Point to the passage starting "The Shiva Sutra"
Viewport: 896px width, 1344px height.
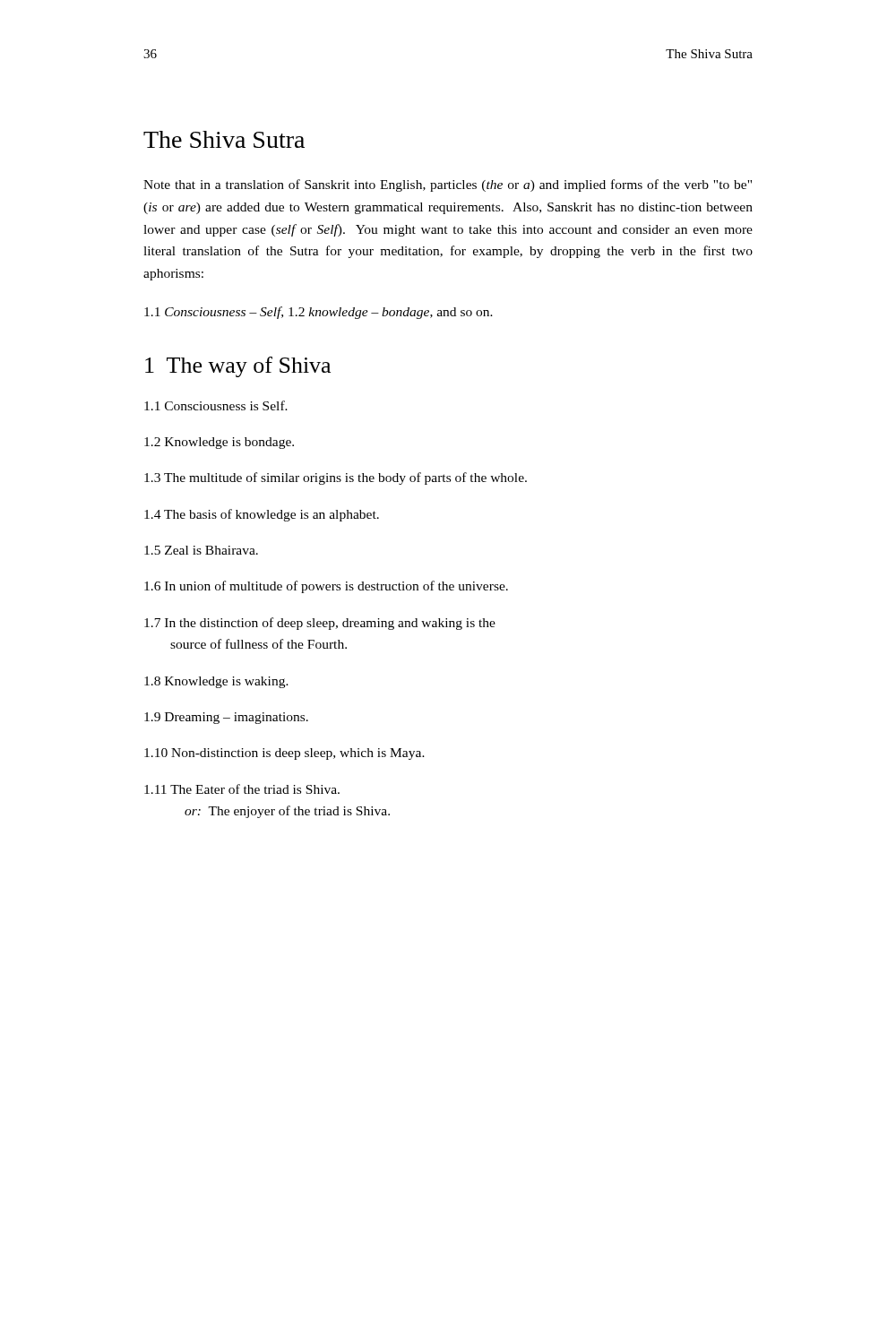(224, 139)
